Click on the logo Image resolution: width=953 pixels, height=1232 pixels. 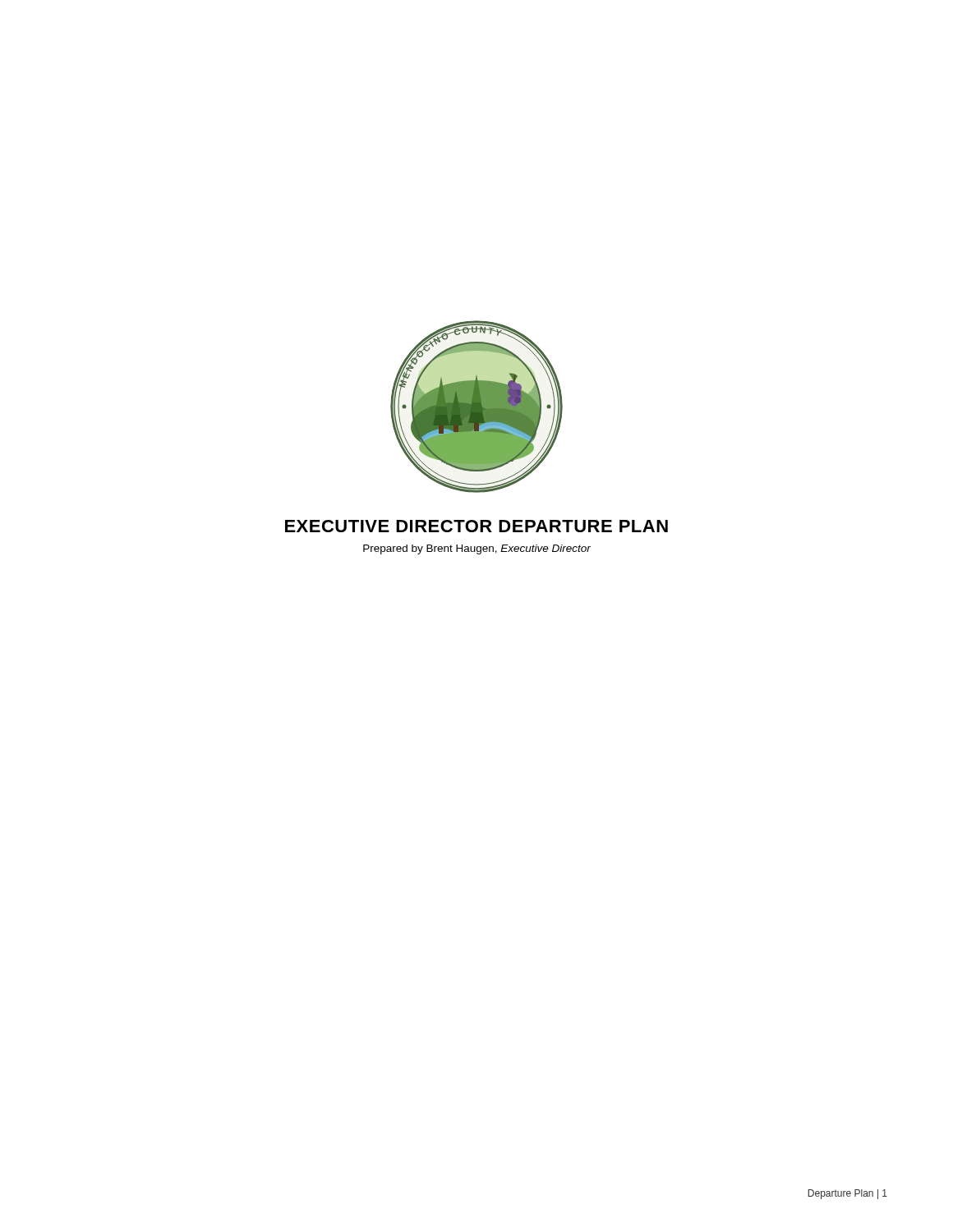click(x=476, y=407)
